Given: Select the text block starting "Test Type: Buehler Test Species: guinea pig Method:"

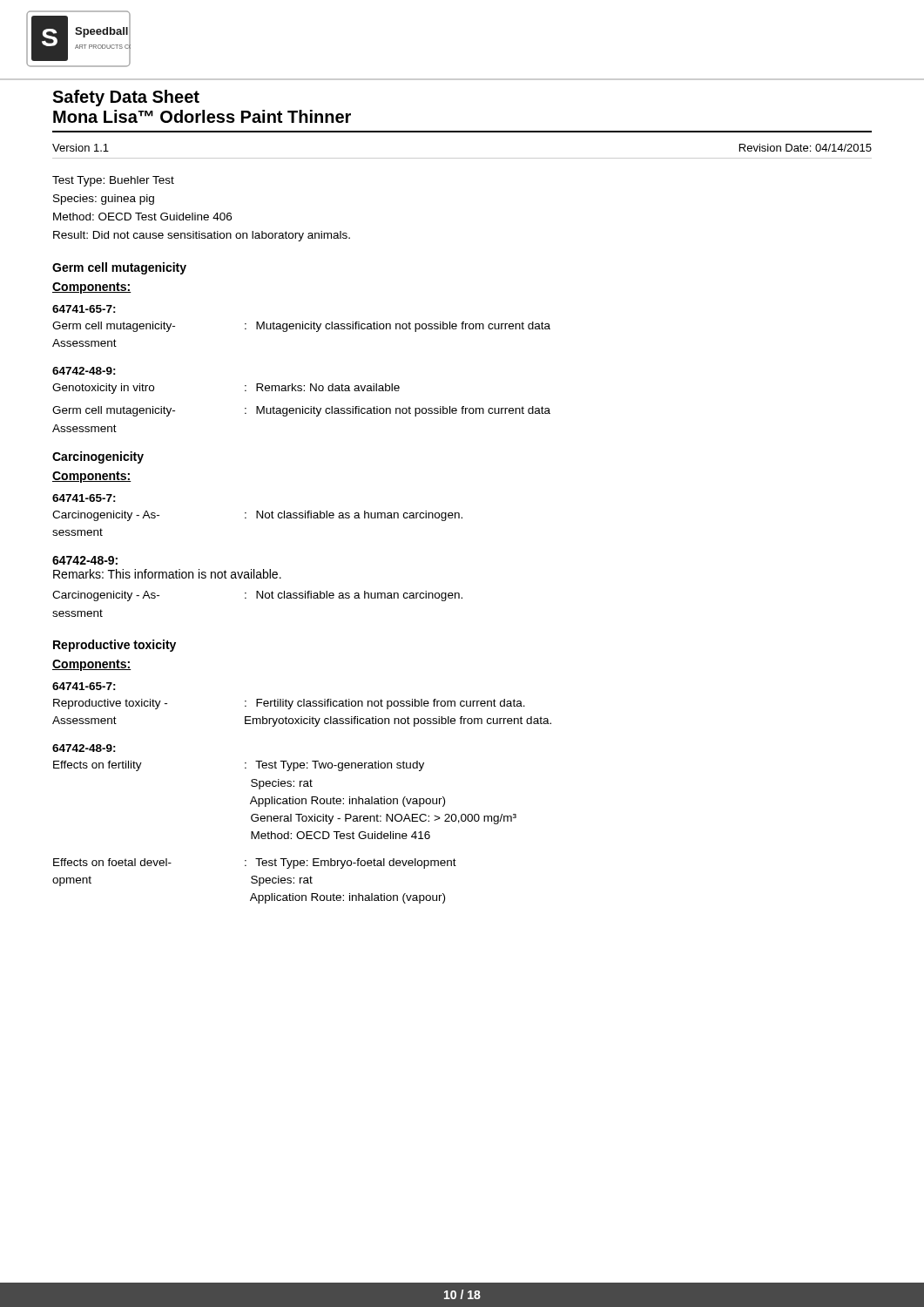Looking at the screenshot, I should click(x=113, y=181).
